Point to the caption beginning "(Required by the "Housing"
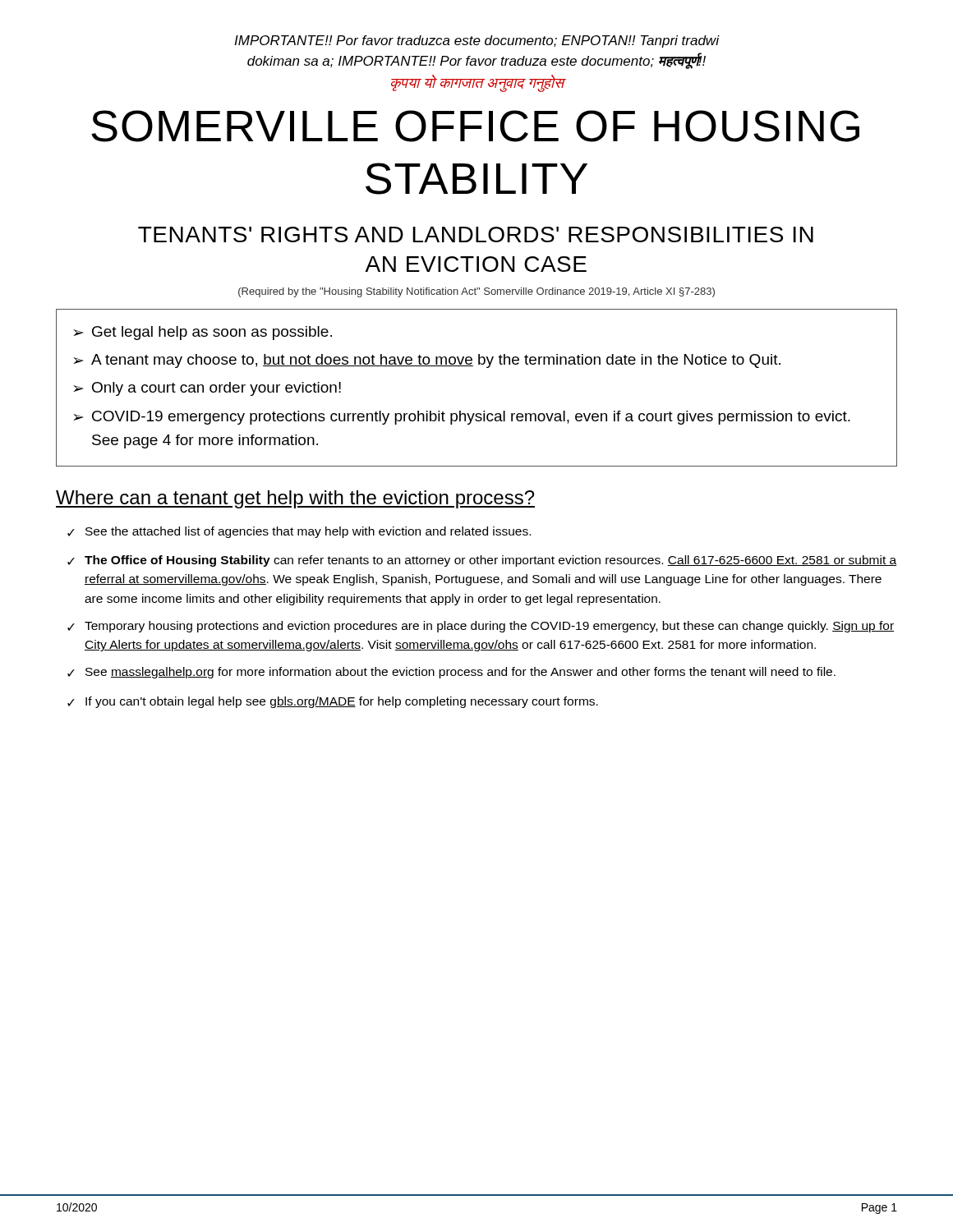953x1232 pixels. coord(476,291)
